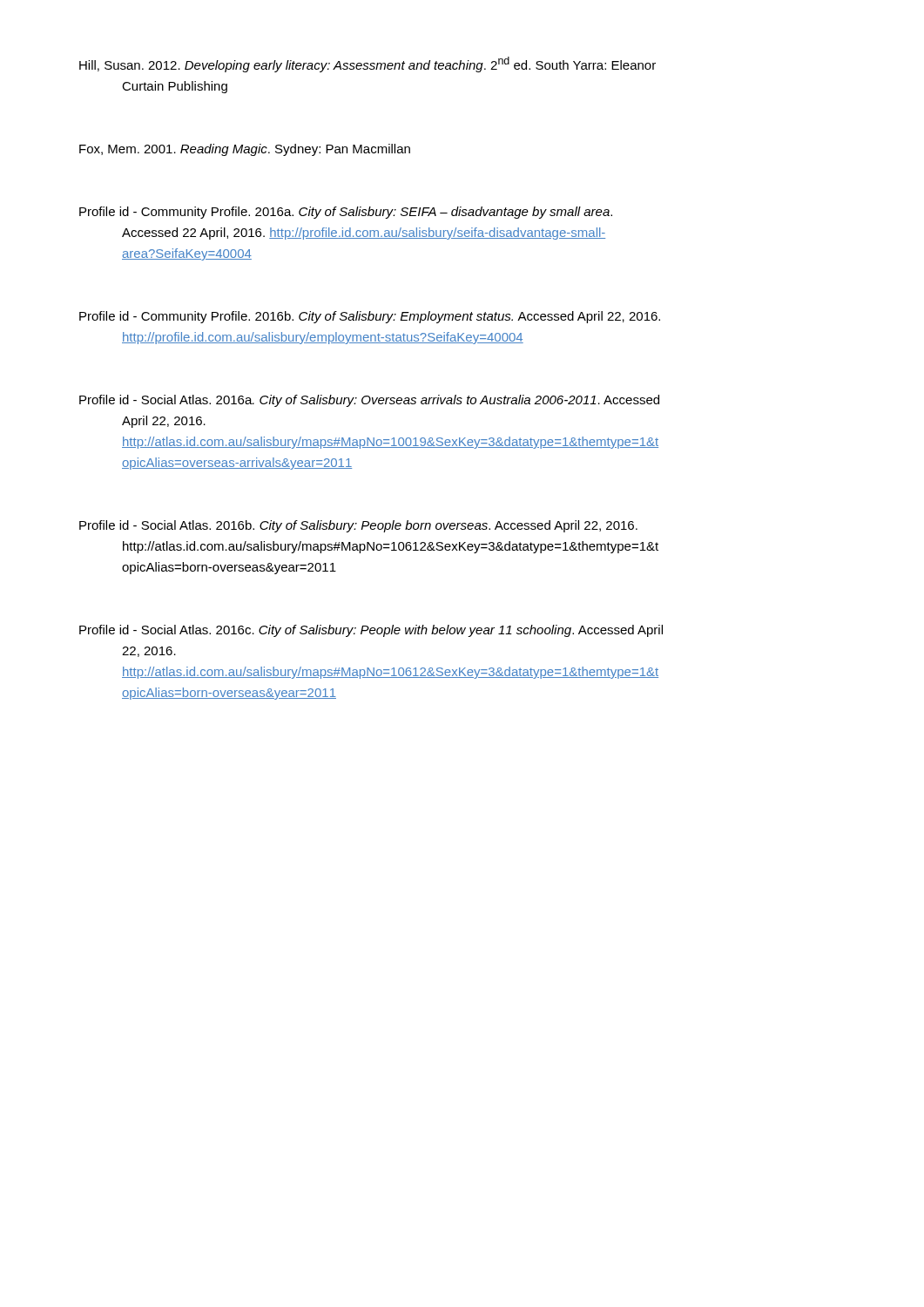
Task: Click on the text starting "Hill, Susan. 2012. Developing early"
Action: pyautogui.click(x=462, y=74)
